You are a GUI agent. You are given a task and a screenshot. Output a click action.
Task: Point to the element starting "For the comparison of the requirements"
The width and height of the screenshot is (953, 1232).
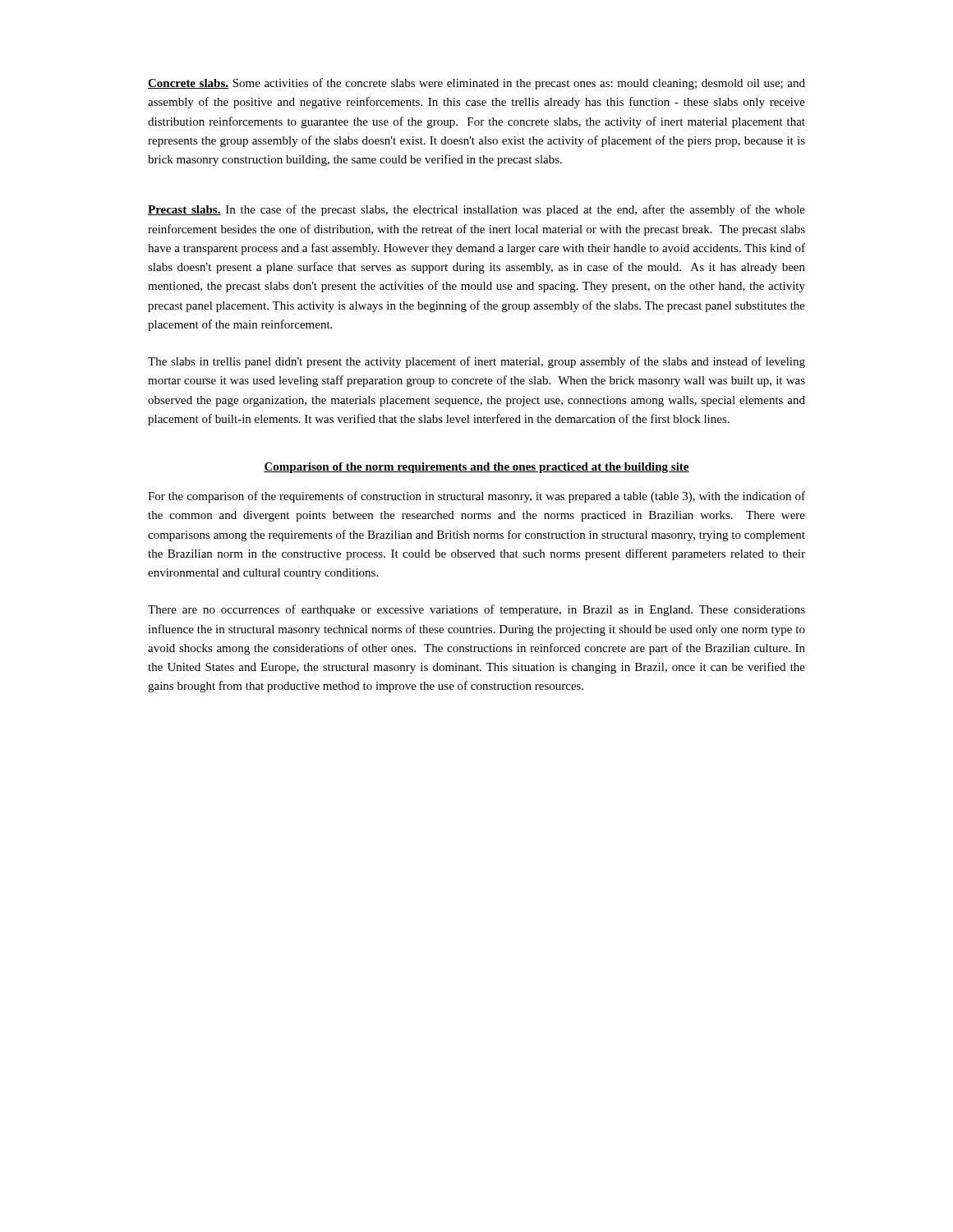[476, 534]
